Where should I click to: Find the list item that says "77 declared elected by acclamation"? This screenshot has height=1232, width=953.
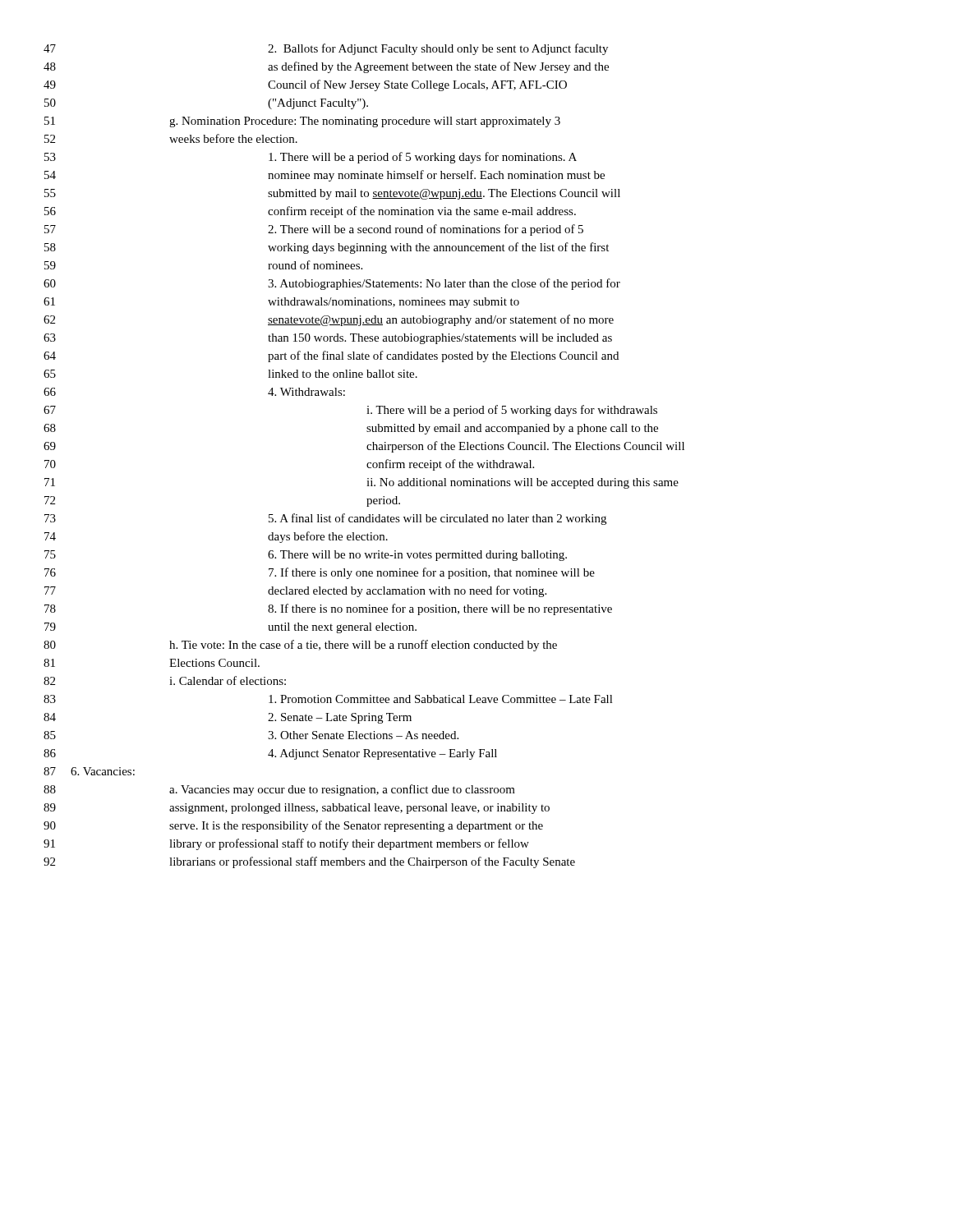tap(476, 591)
